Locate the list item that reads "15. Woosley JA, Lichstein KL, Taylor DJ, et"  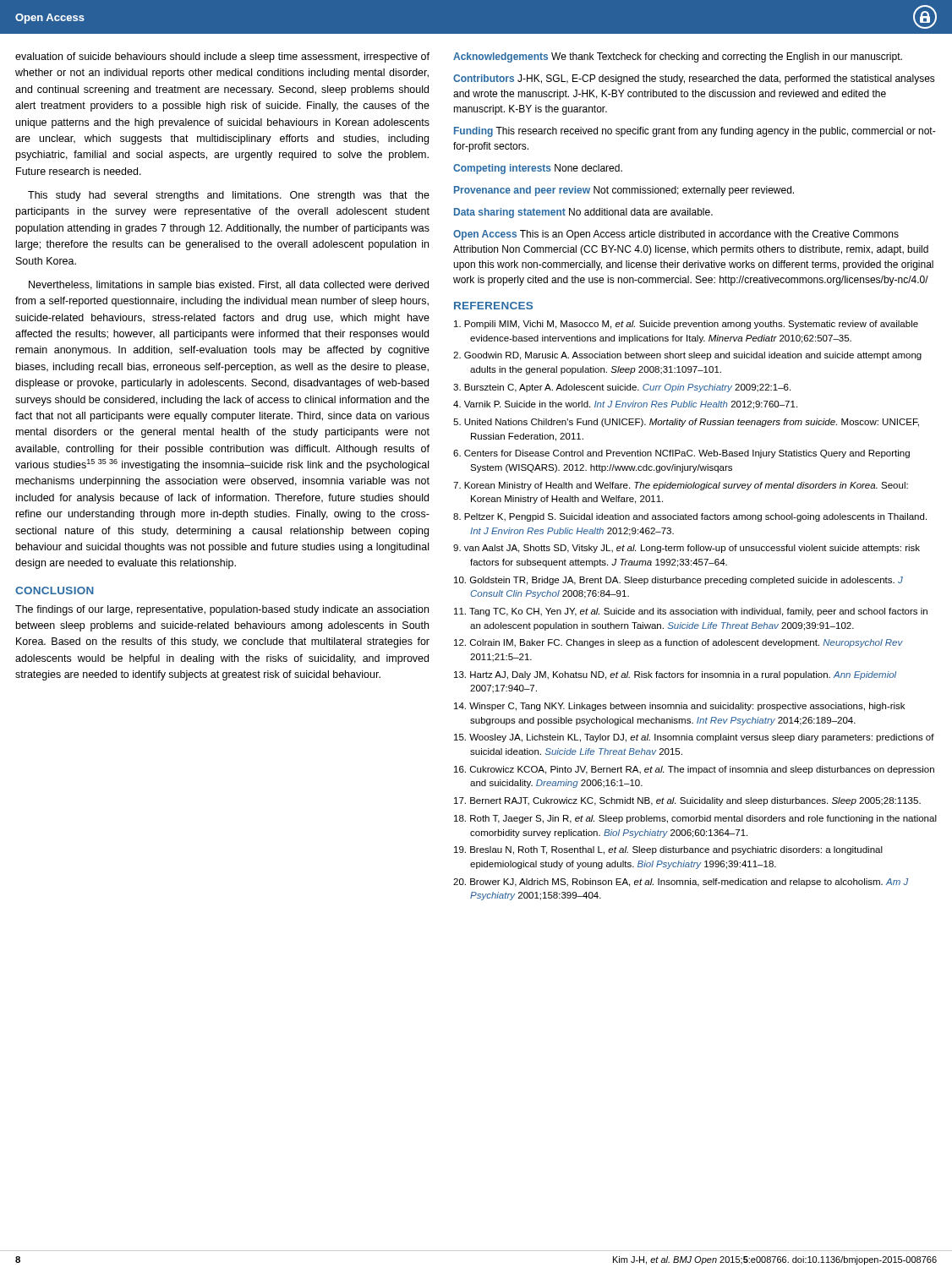pos(693,745)
